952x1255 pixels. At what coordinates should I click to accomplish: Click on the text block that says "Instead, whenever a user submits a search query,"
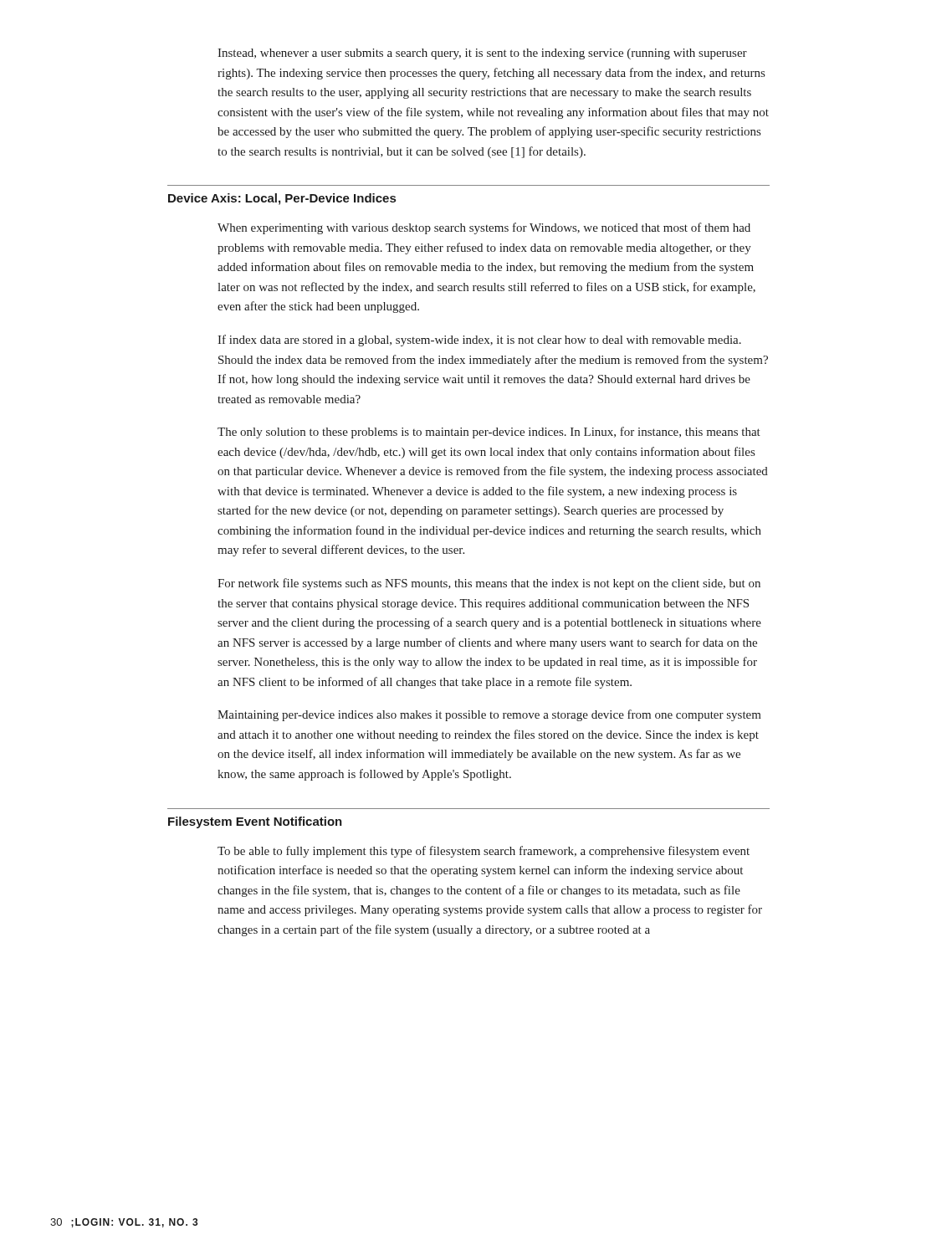pyautogui.click(x=493, y=102)
